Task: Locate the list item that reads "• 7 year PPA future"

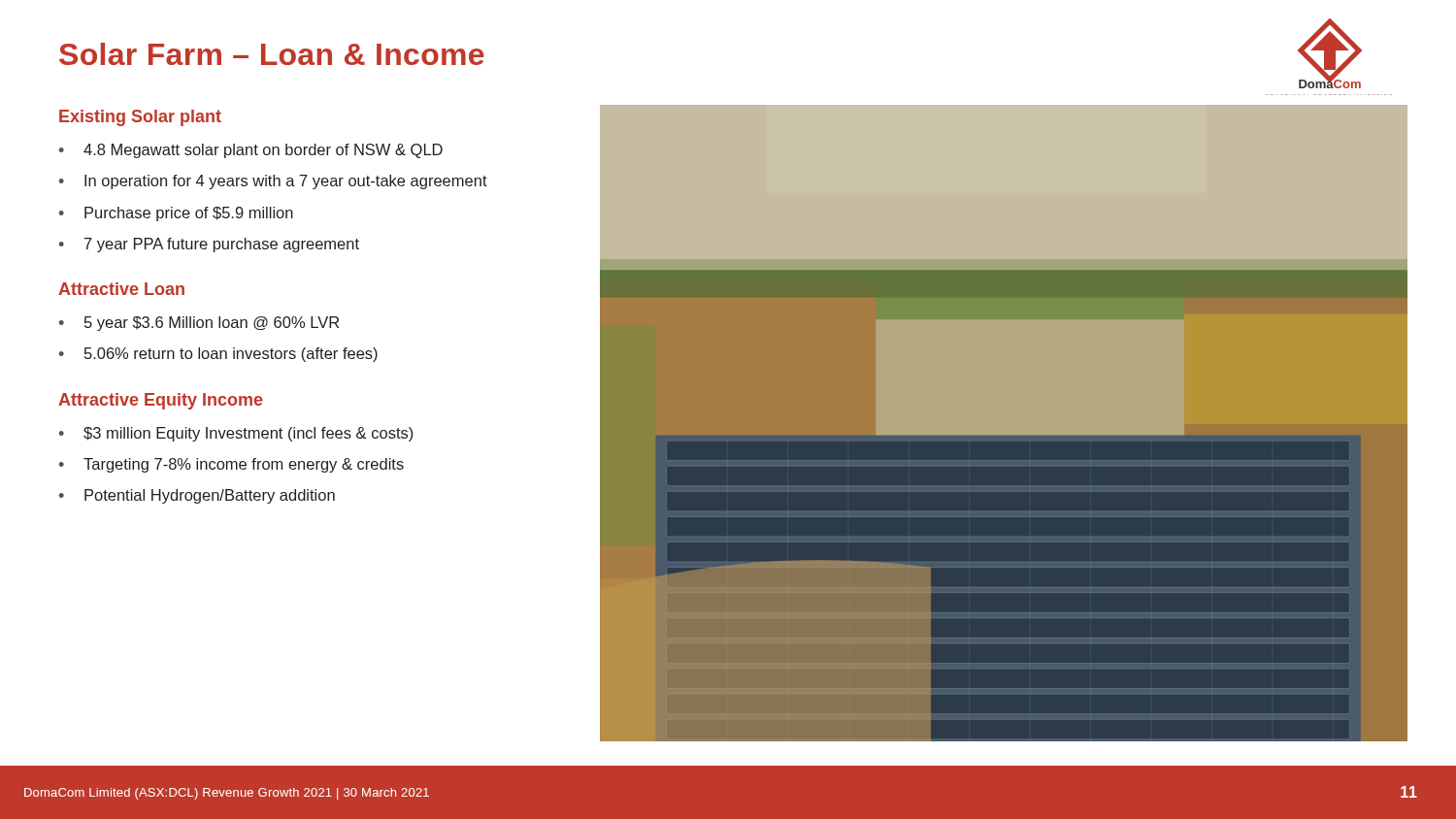Action: (x=209, y=245)
